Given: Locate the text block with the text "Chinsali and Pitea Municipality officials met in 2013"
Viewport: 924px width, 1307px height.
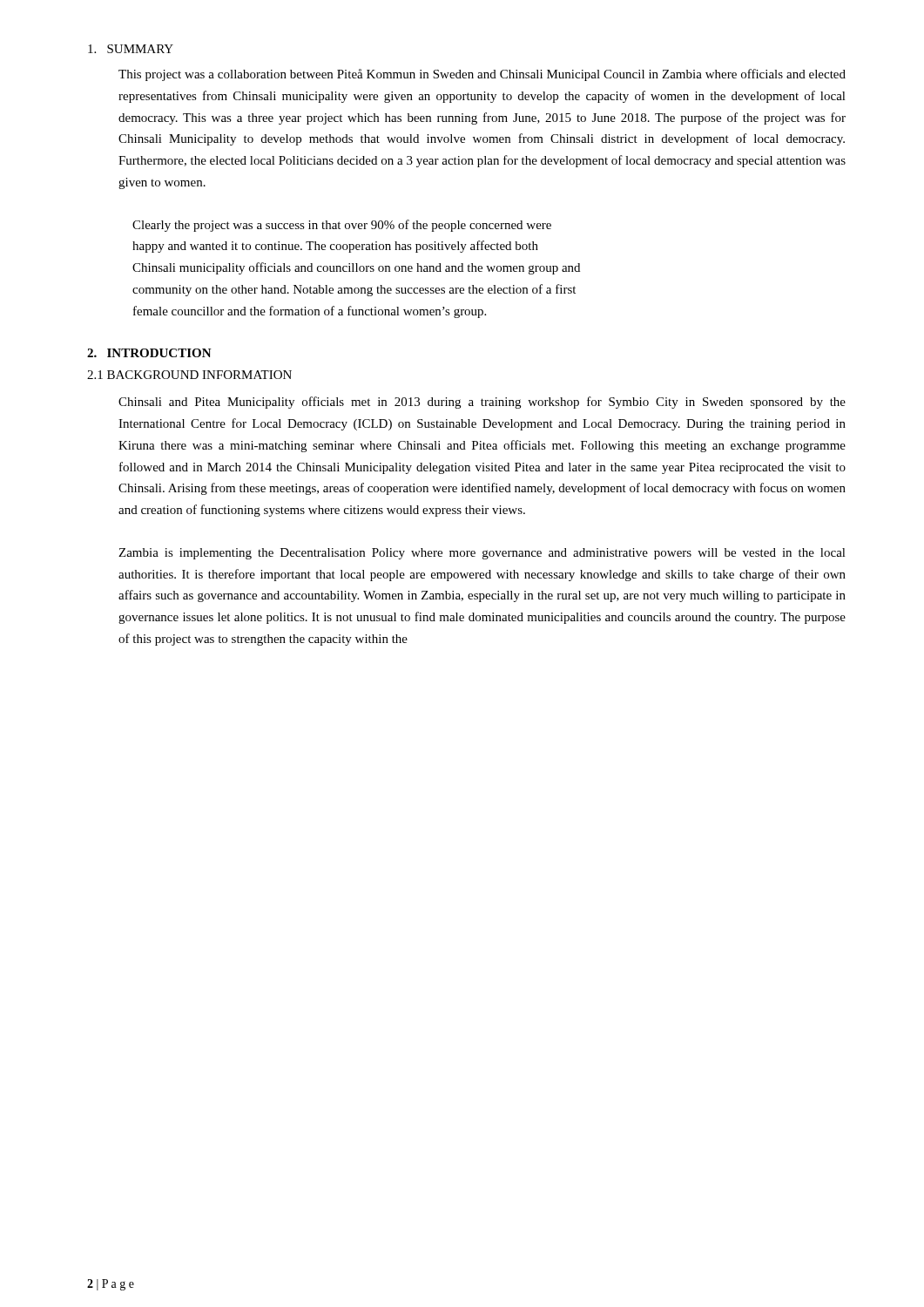Looking at the screenshot, I should [482, 456].
